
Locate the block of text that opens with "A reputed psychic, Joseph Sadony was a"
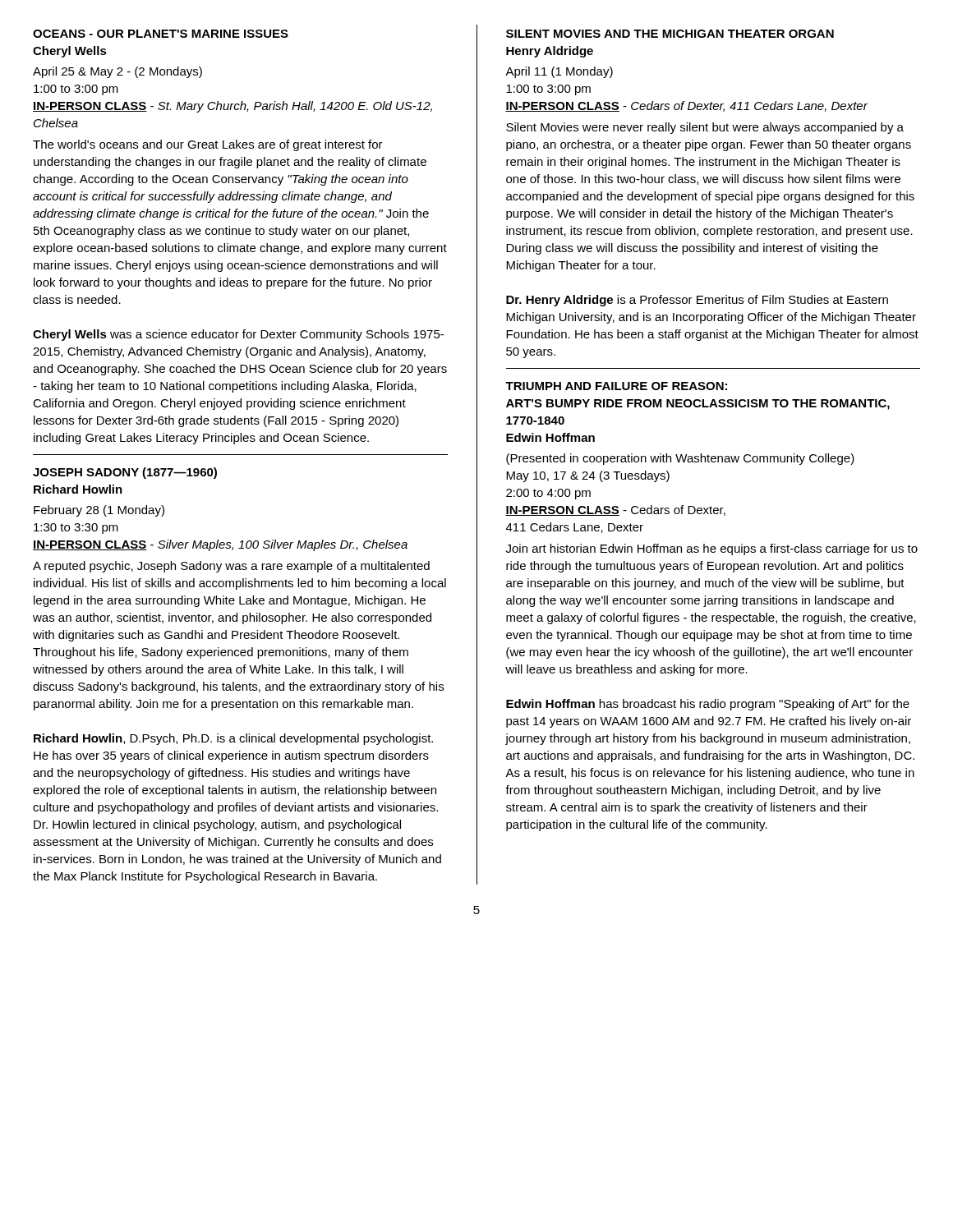(x=231, y=567)
